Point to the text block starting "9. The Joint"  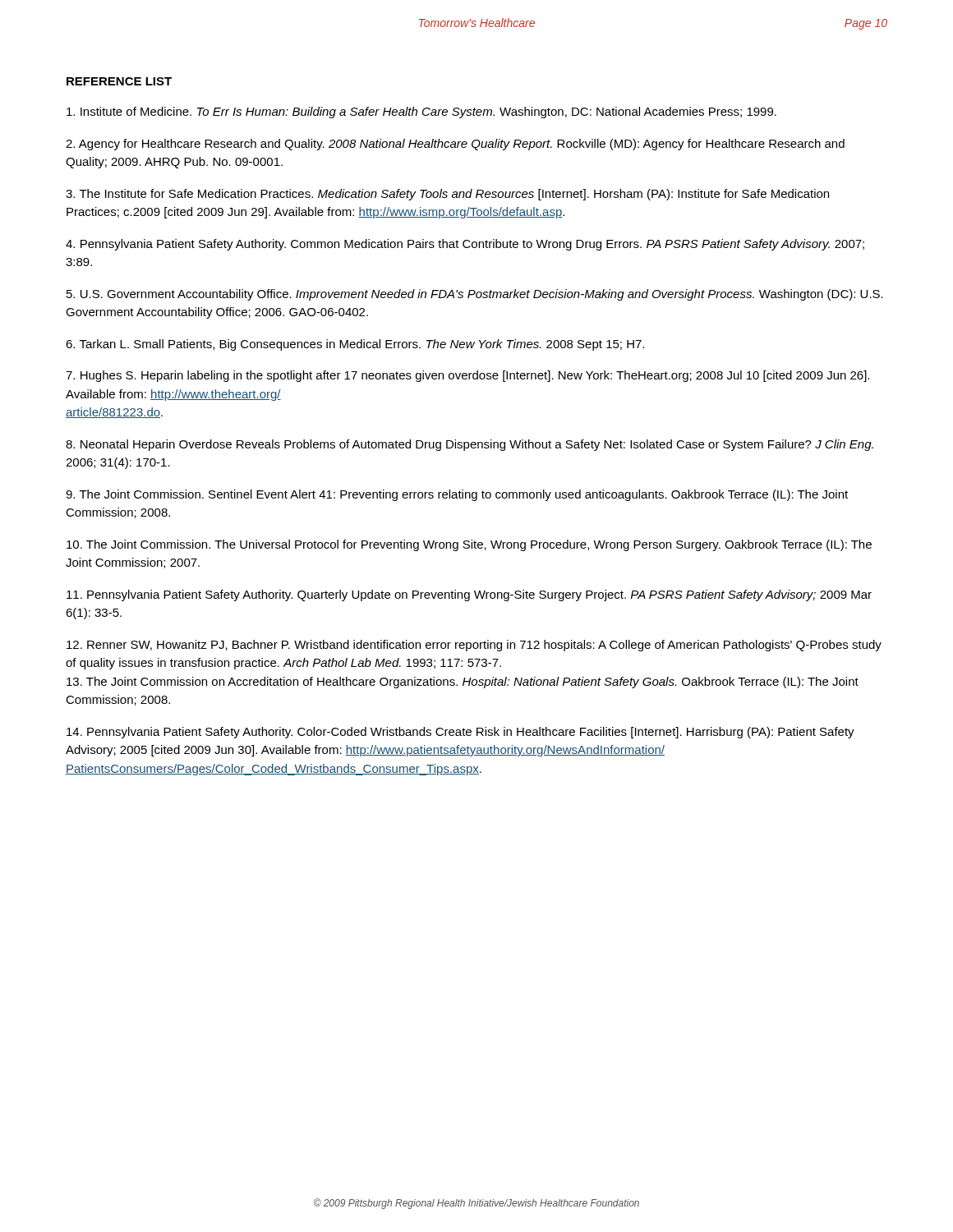coord(457,503)
